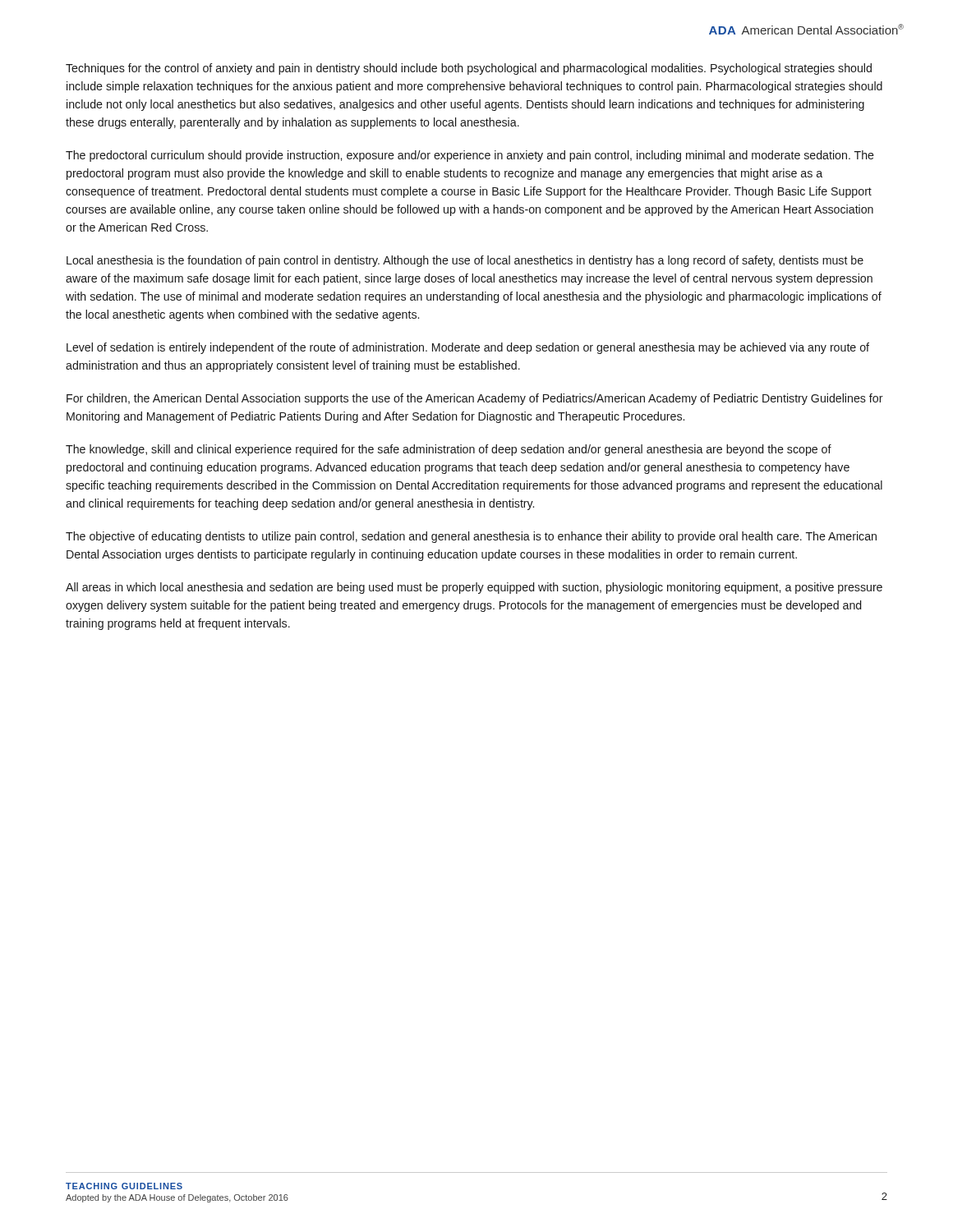Click the passage that begins "The knowledge, skill and clinical experience"
This screenshot has height=1232, width=953.
tap(474, 476)
